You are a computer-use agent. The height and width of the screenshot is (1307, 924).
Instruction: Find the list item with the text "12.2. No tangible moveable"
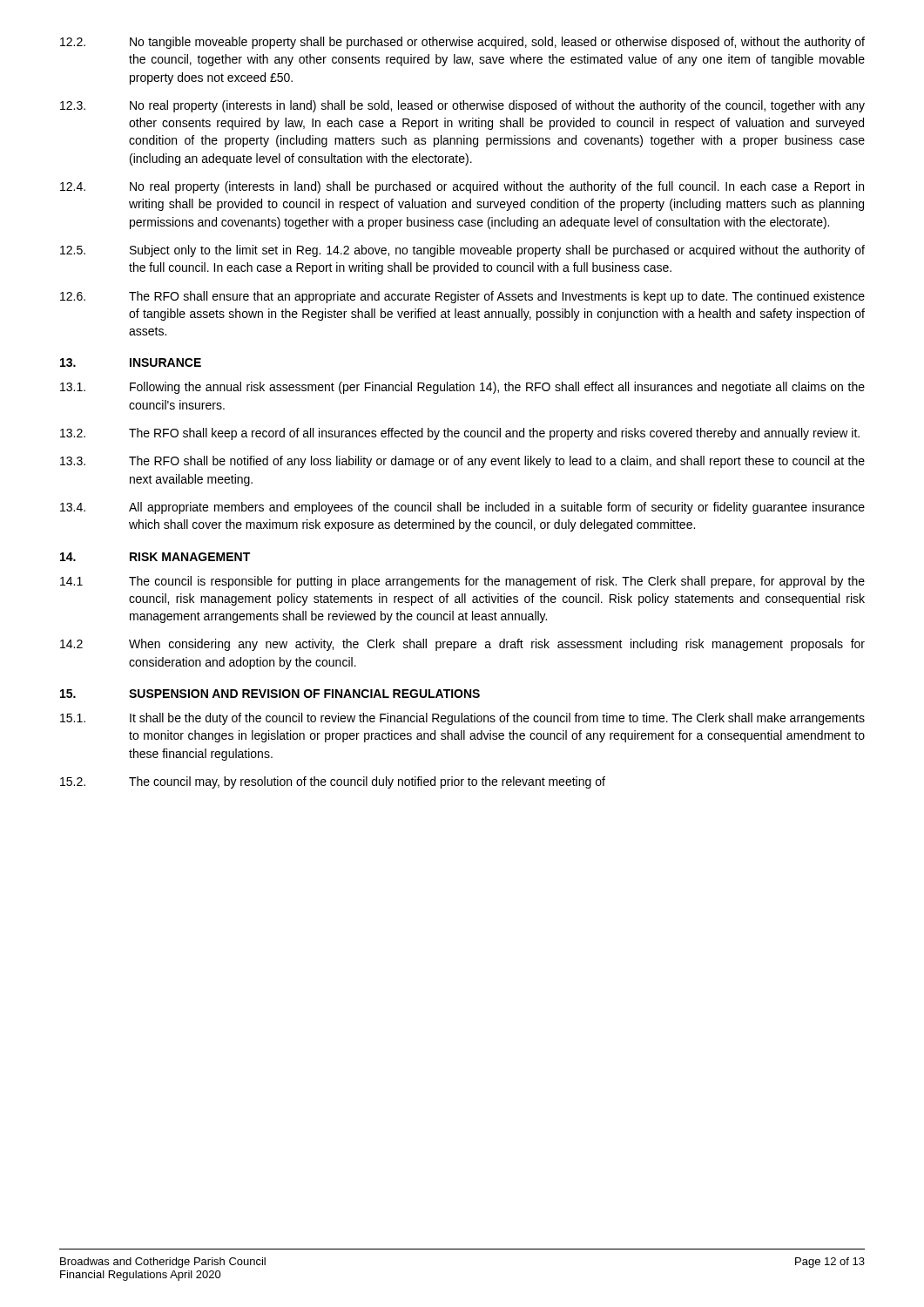click(x=462, y=60)
